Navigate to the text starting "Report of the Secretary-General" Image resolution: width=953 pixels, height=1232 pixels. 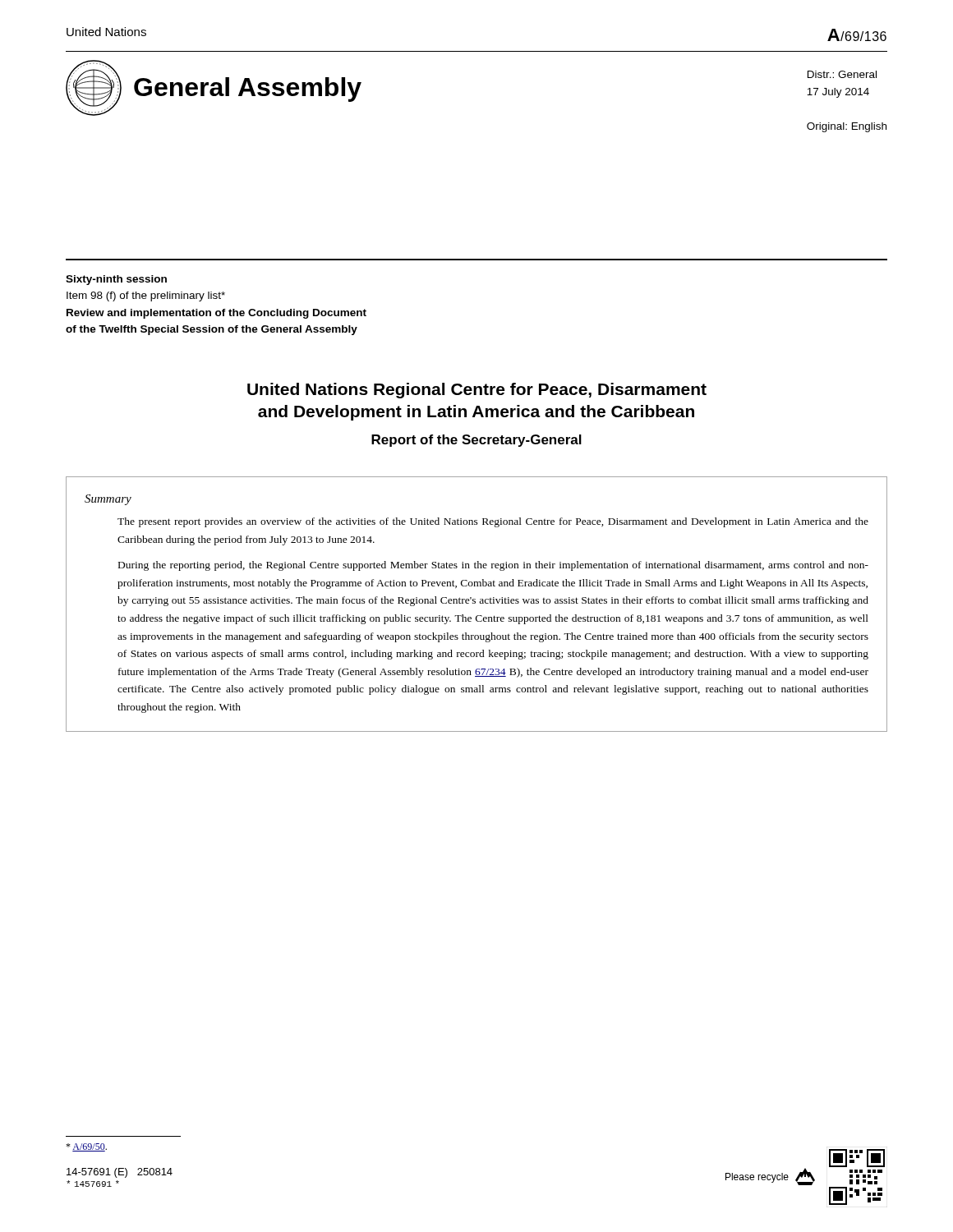(x=476, y=440)
